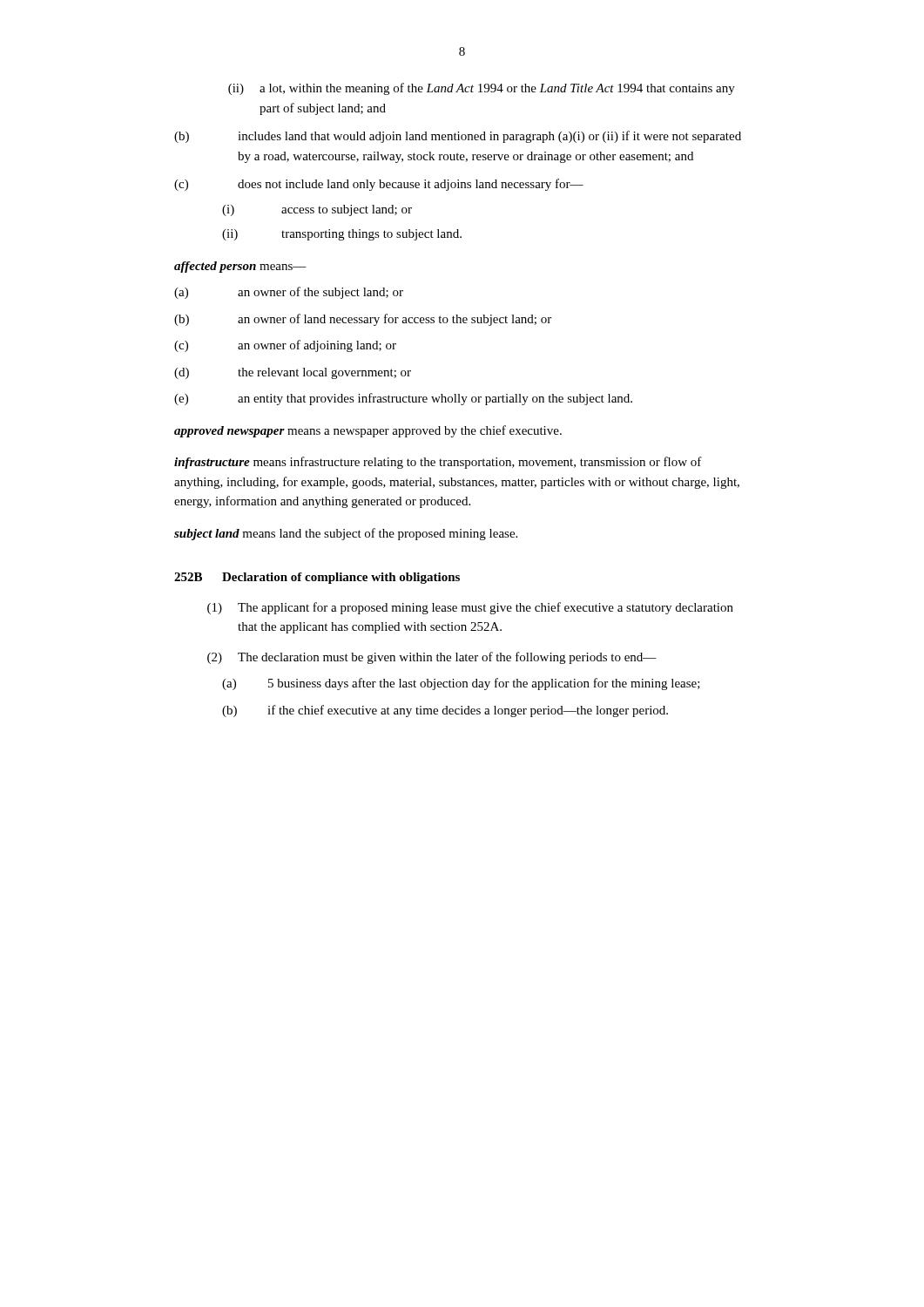Find the text block that reads "(2) The declaration"
Screen dimensions: 1307x924
click(x=462, y=657)
